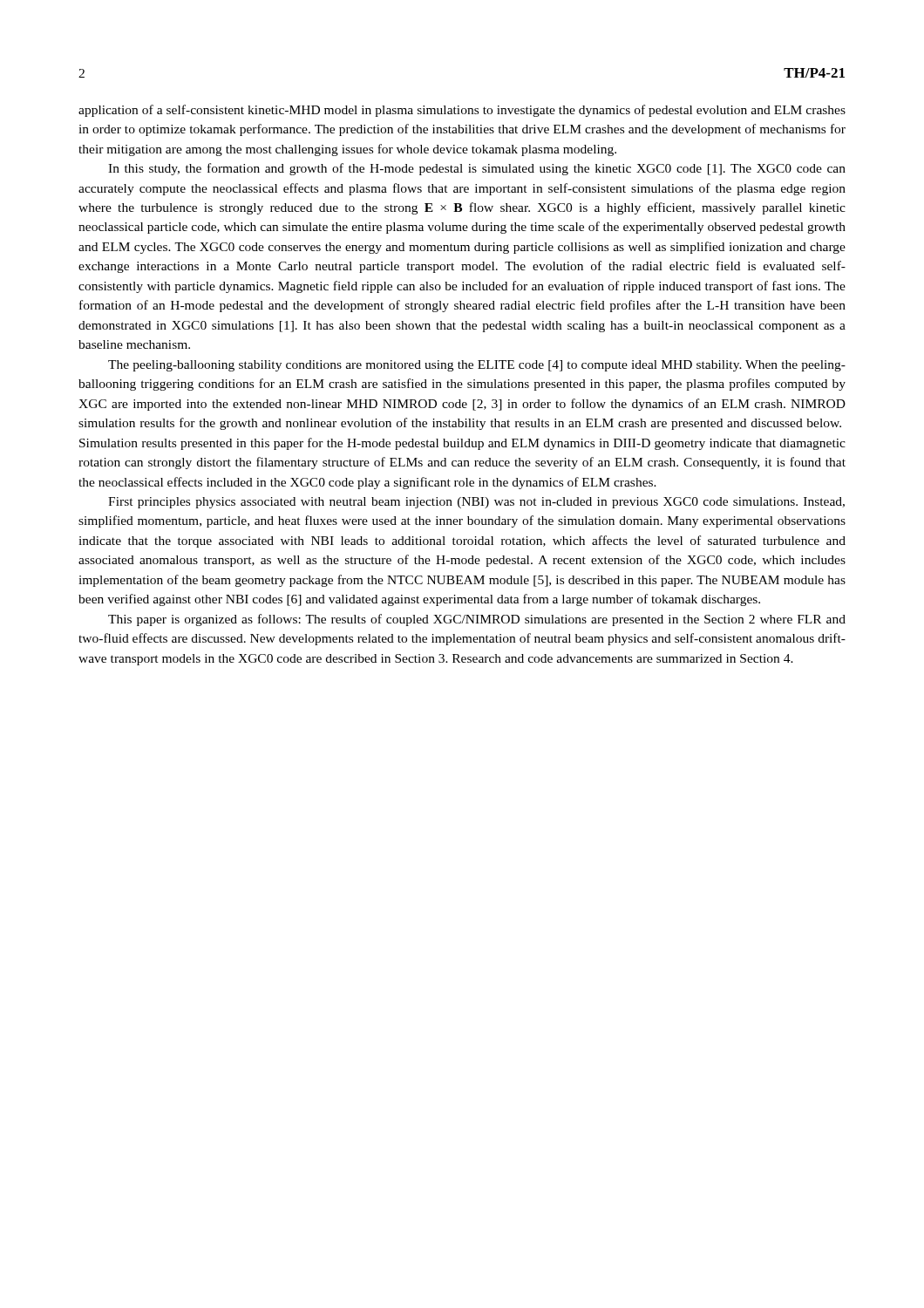Locate the region starting "This paper is organized as"
This screenshot has height=1308, width=924.
click(462, 638)
